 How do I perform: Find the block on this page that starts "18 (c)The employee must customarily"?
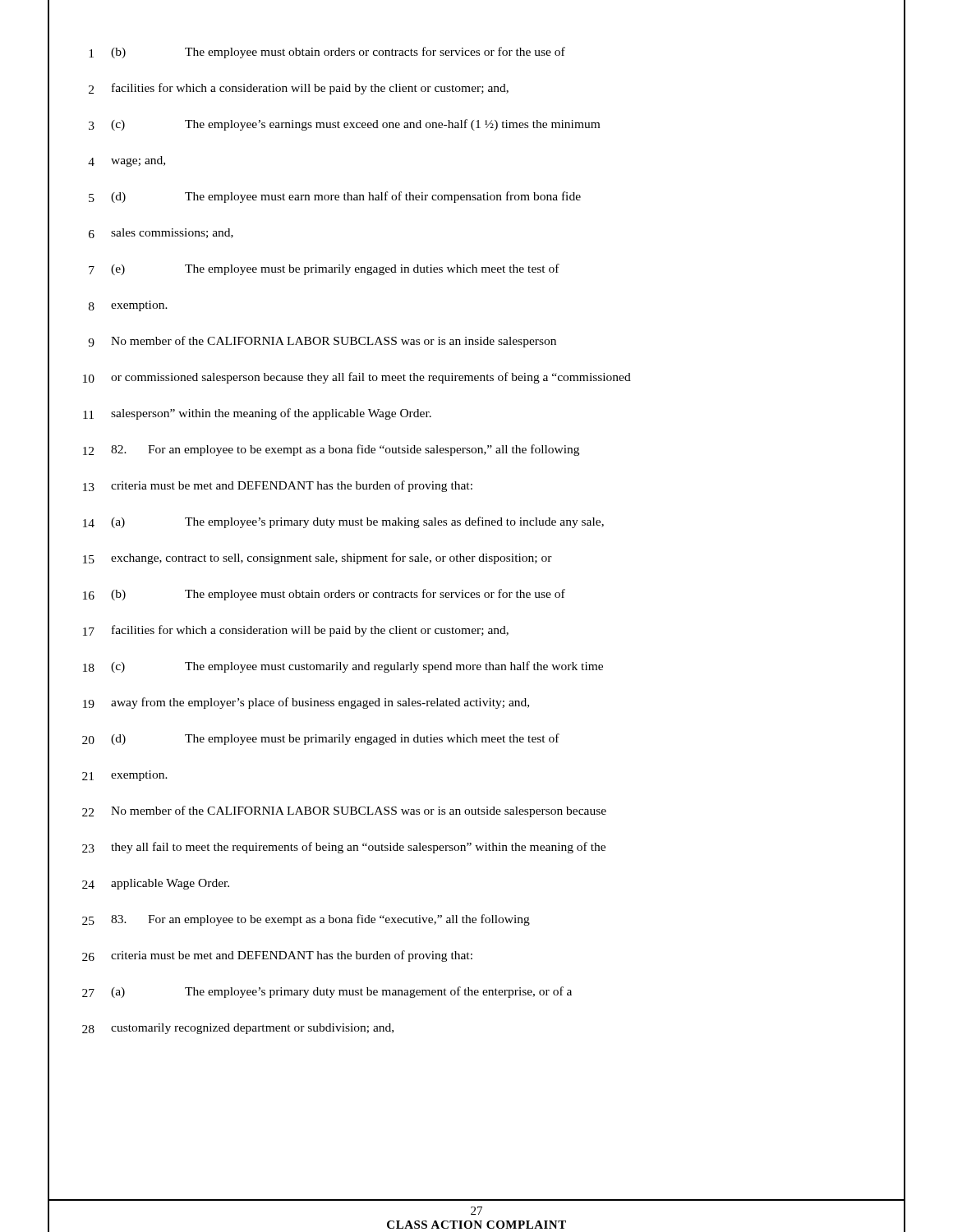pos(476,667)
